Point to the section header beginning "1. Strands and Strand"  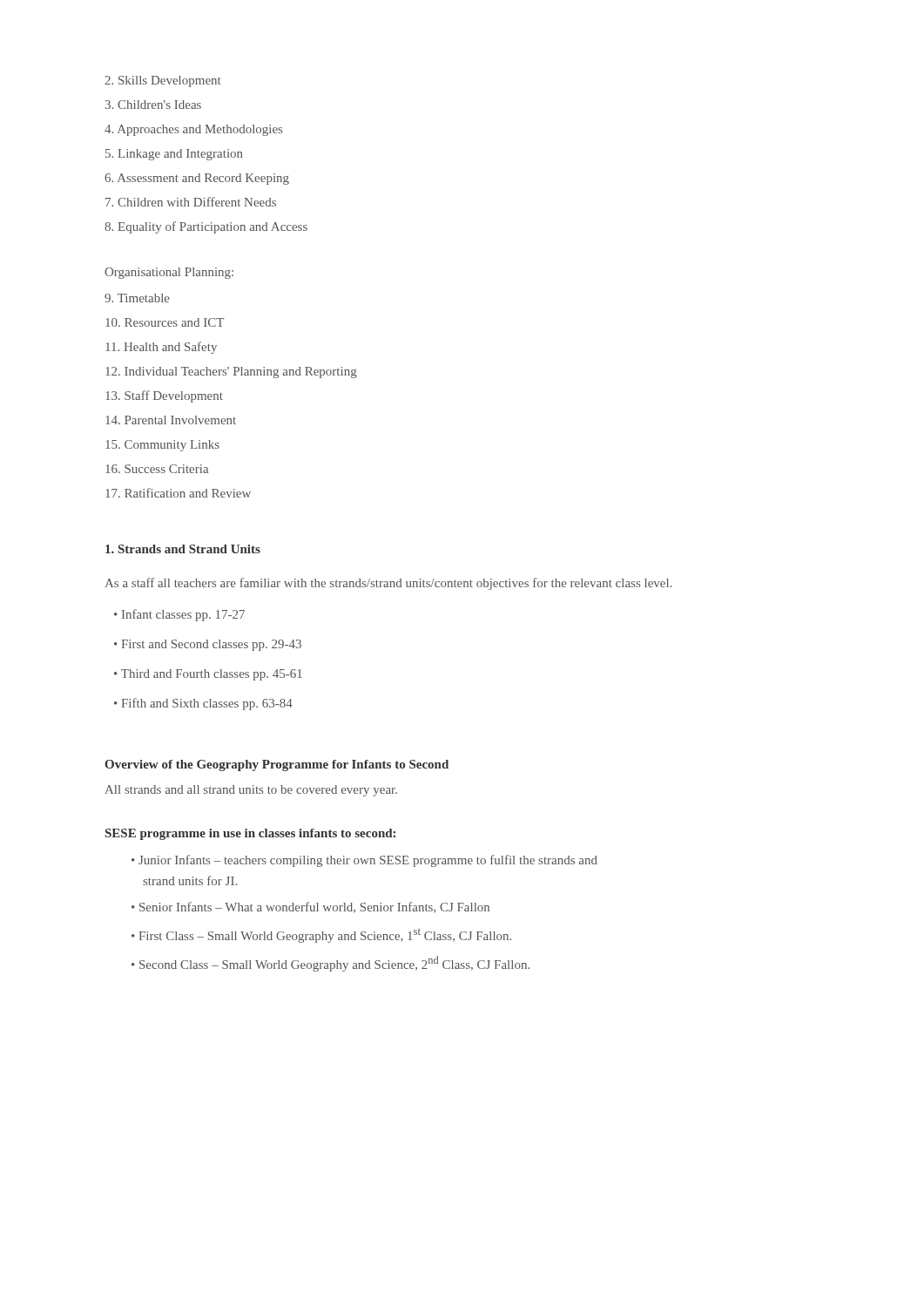pos(182,549)
